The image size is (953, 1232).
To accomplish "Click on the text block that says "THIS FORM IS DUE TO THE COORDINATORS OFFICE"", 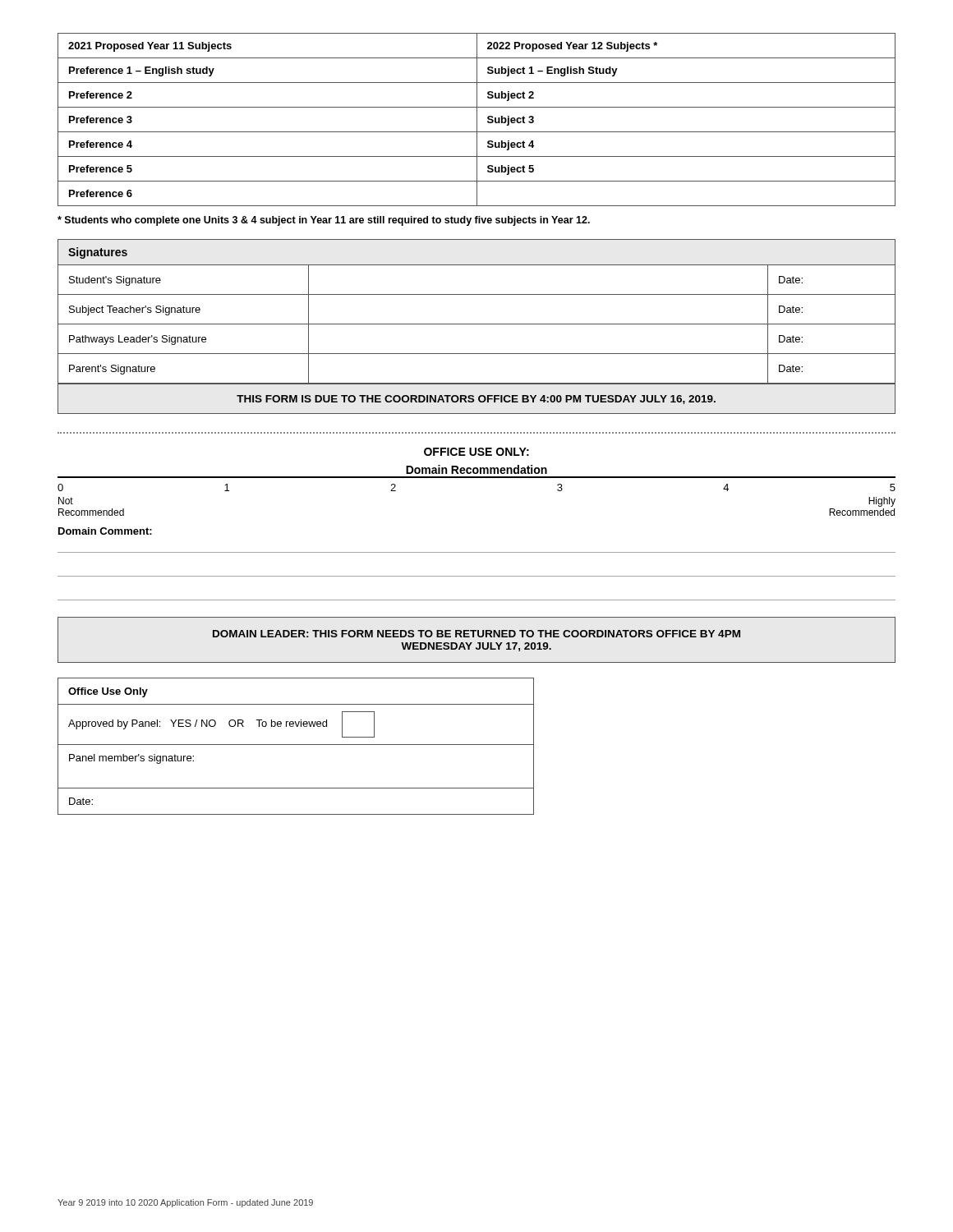I will [x=476, y=399].
